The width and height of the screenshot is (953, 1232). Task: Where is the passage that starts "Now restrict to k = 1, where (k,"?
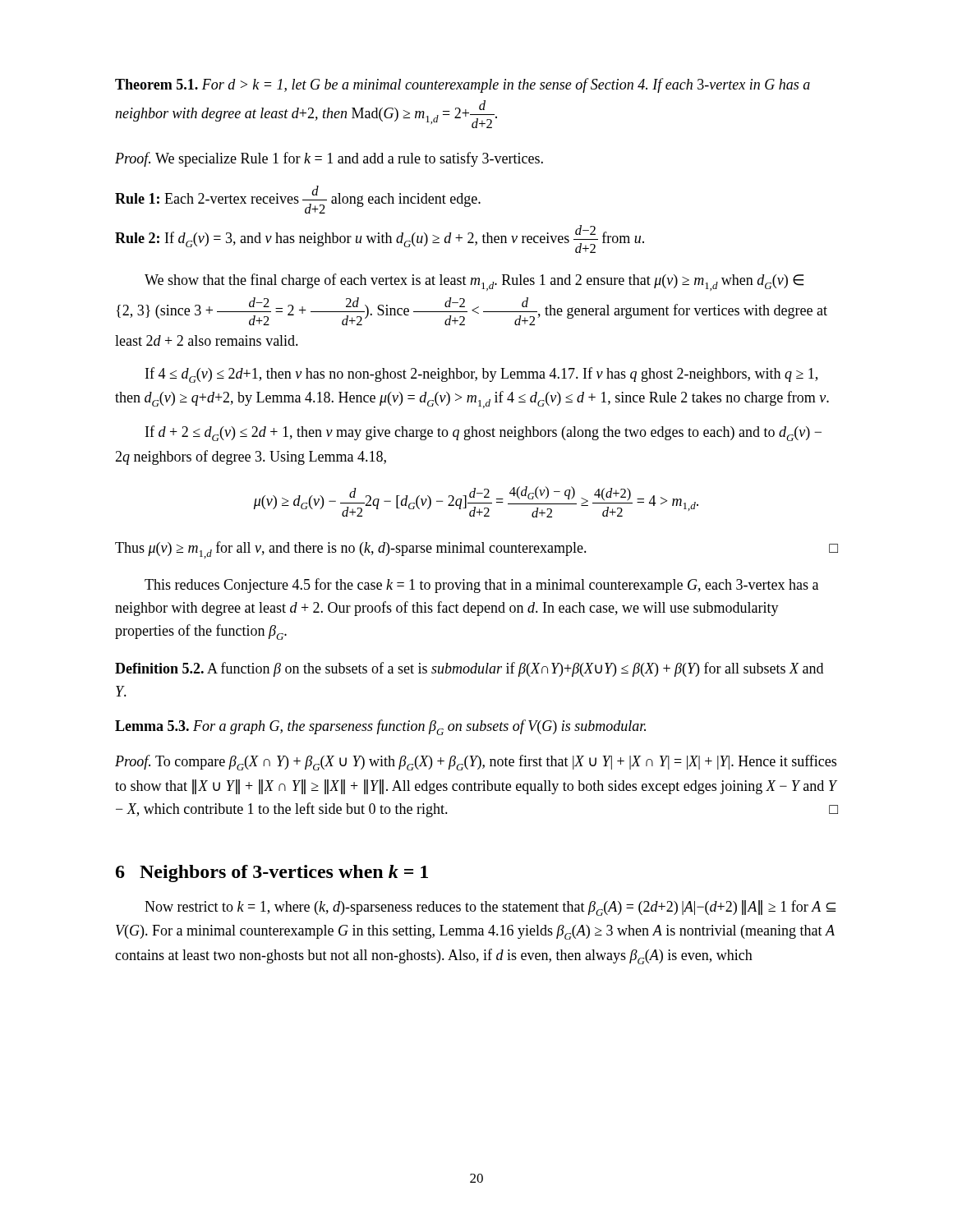pos(476,932)
